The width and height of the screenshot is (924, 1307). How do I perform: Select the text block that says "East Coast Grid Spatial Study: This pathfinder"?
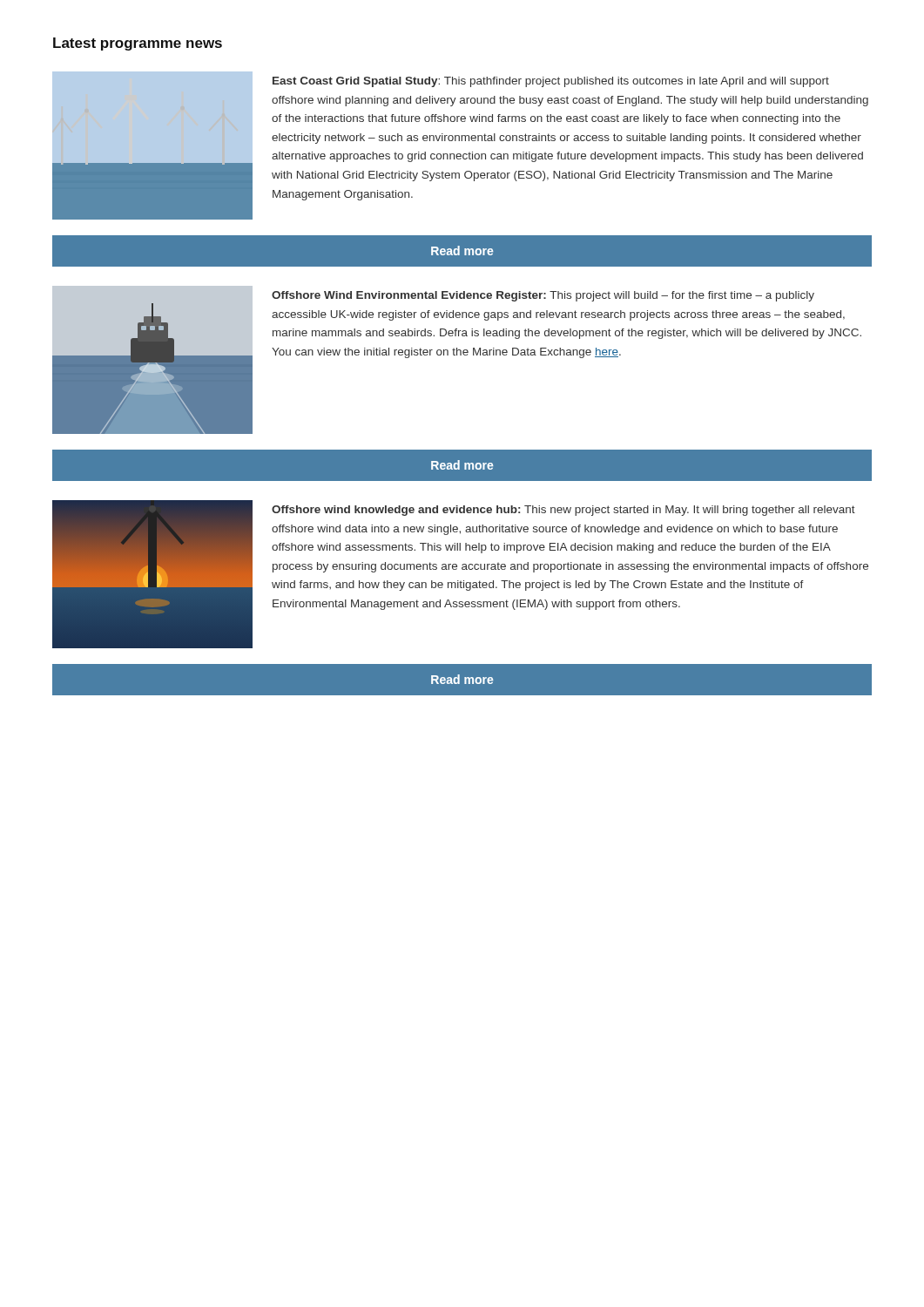tap(572, 137)
